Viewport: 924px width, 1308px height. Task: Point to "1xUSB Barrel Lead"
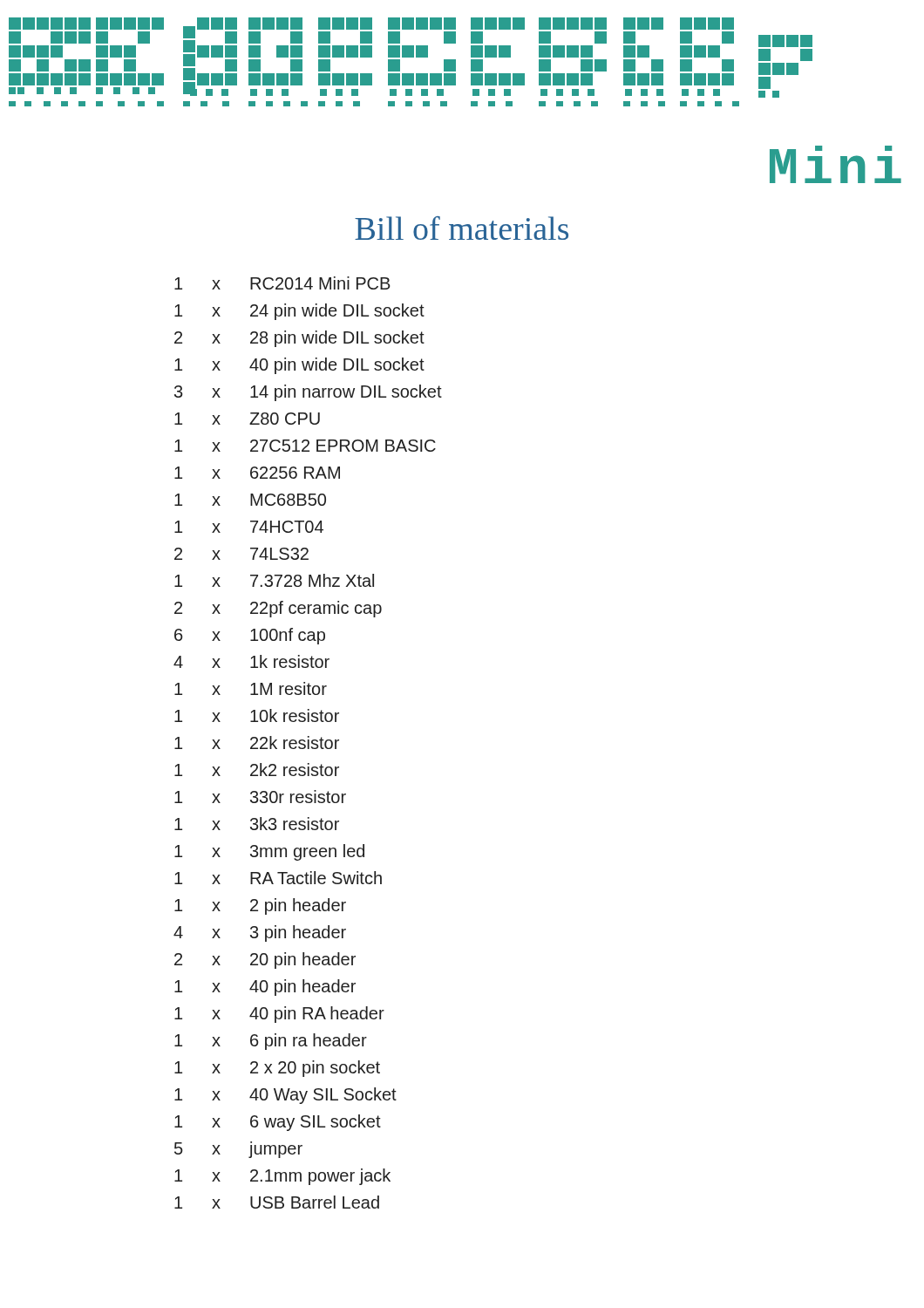277,1202
